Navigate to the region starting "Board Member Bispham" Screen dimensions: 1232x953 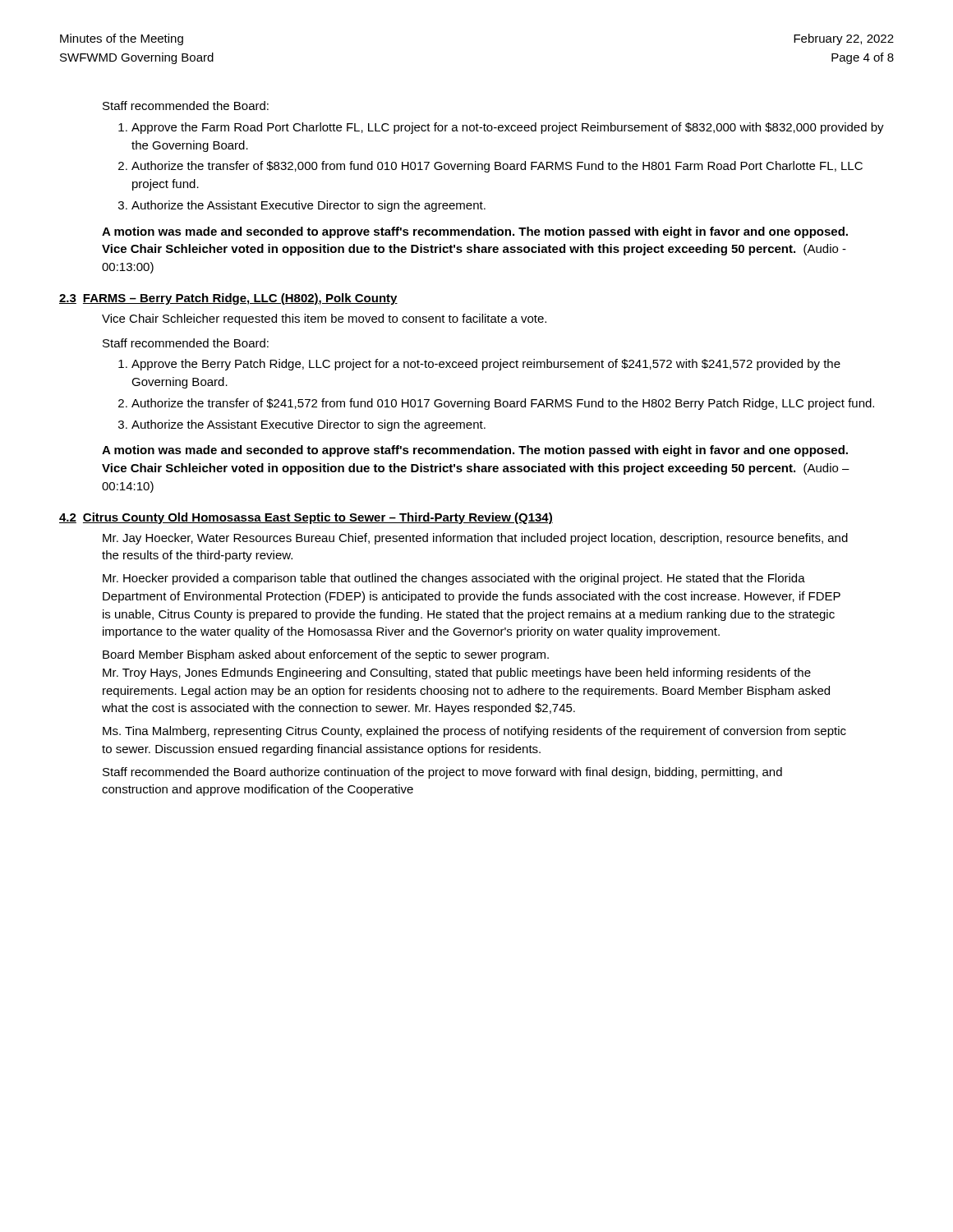pos(466,681)
